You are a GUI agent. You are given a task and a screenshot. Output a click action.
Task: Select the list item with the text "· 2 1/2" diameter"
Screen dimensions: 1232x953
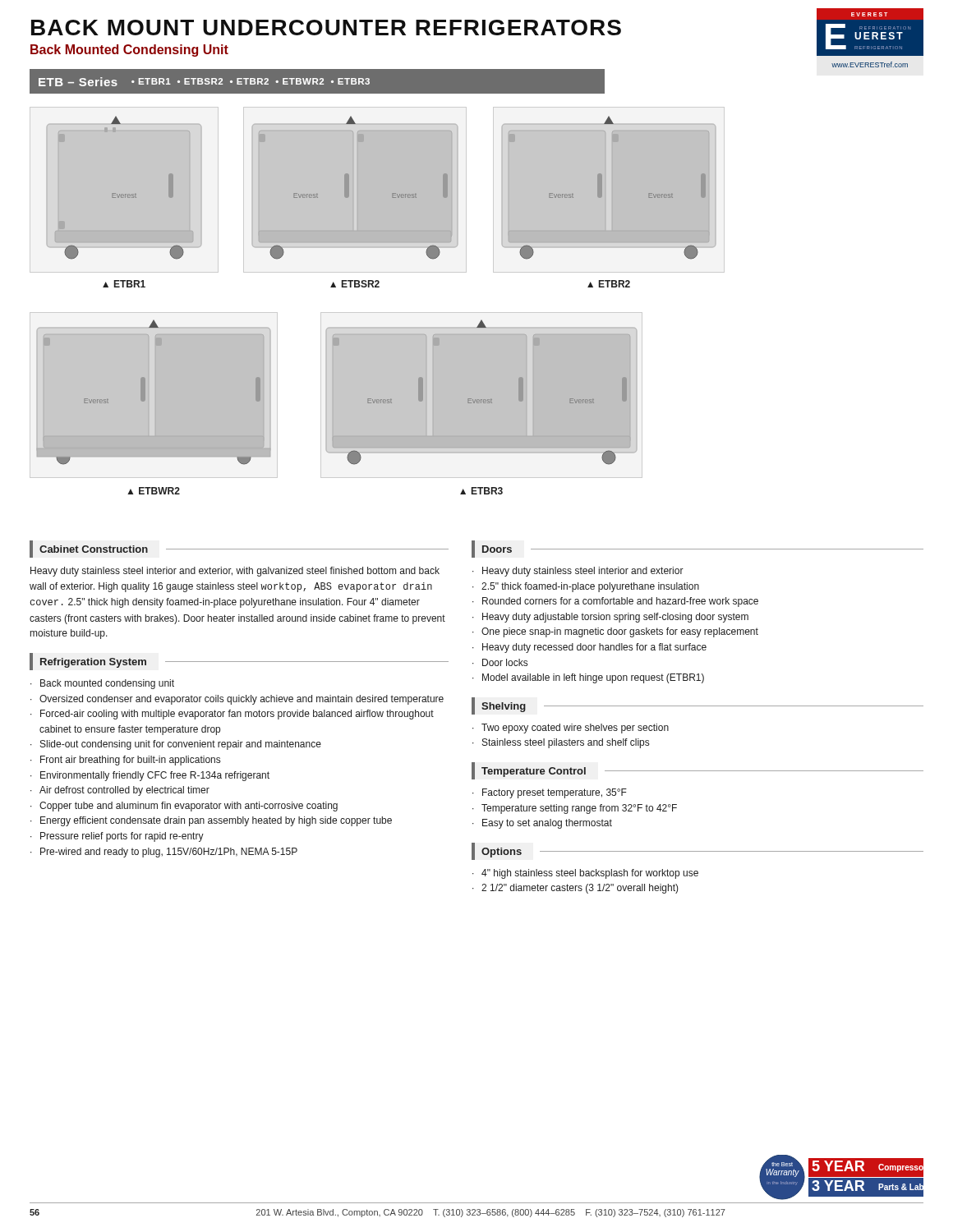[x=575, y=888]
